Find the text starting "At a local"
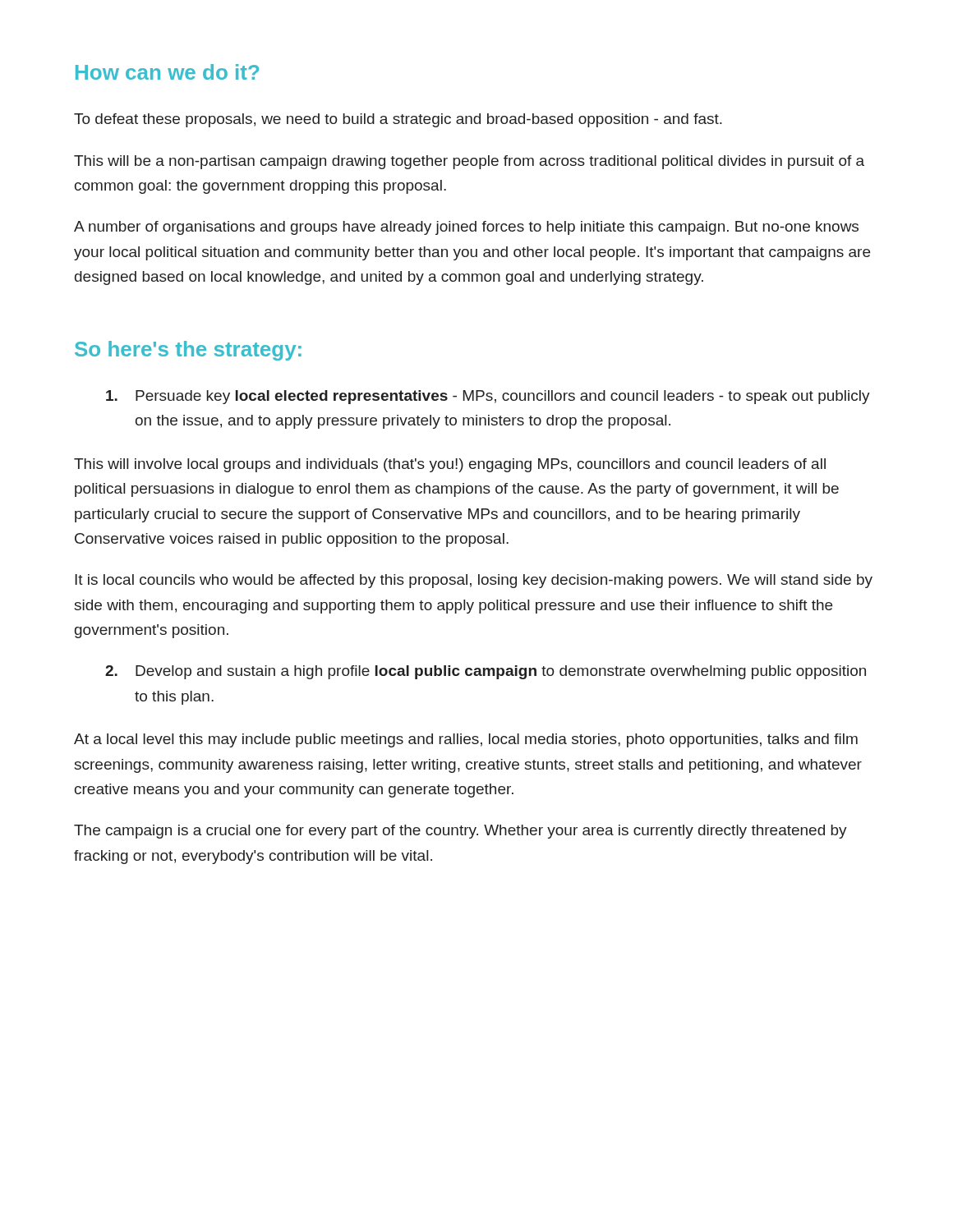 click(x=468, y=764)
